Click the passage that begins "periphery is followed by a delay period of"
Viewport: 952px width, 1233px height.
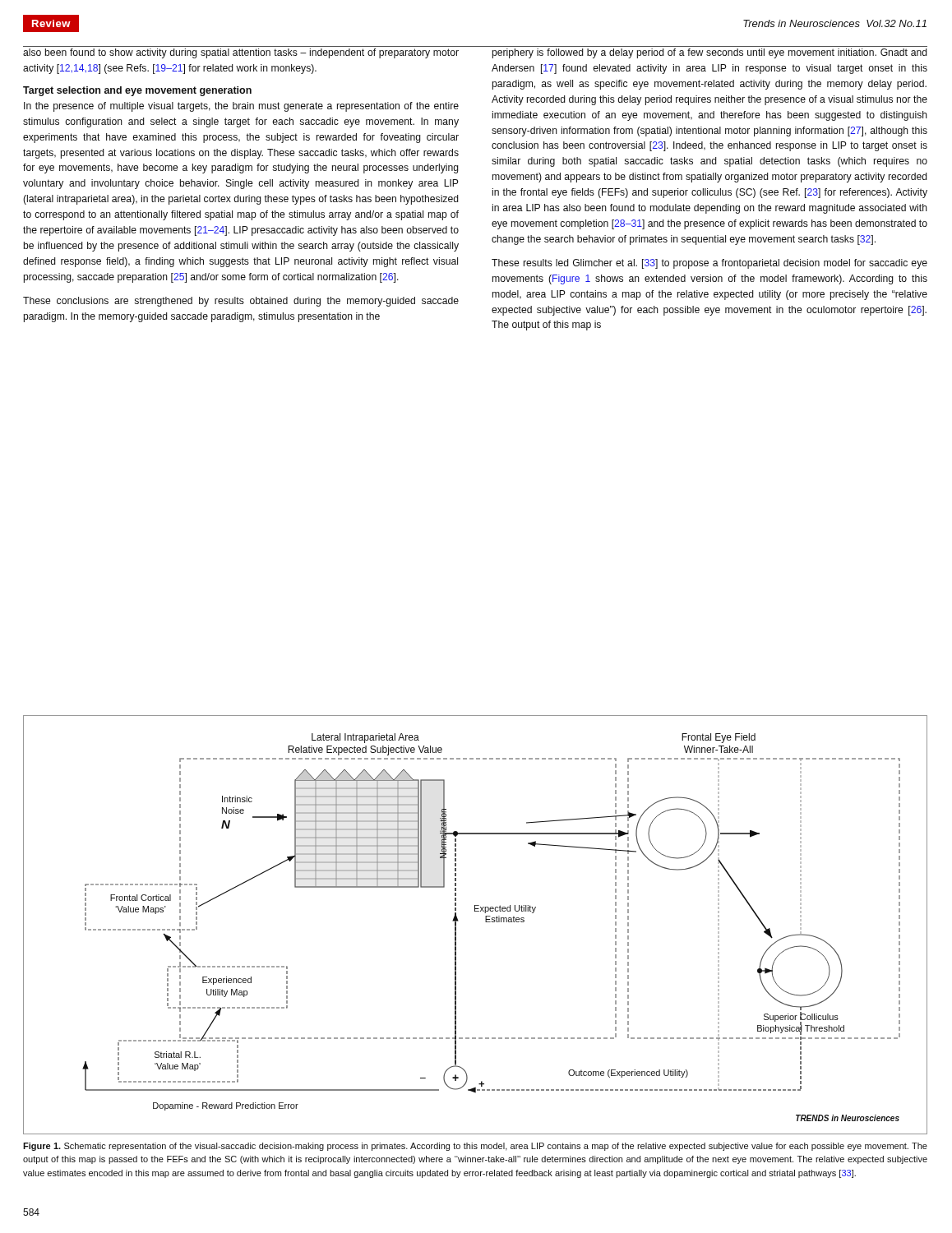click(x=709, y=146)
